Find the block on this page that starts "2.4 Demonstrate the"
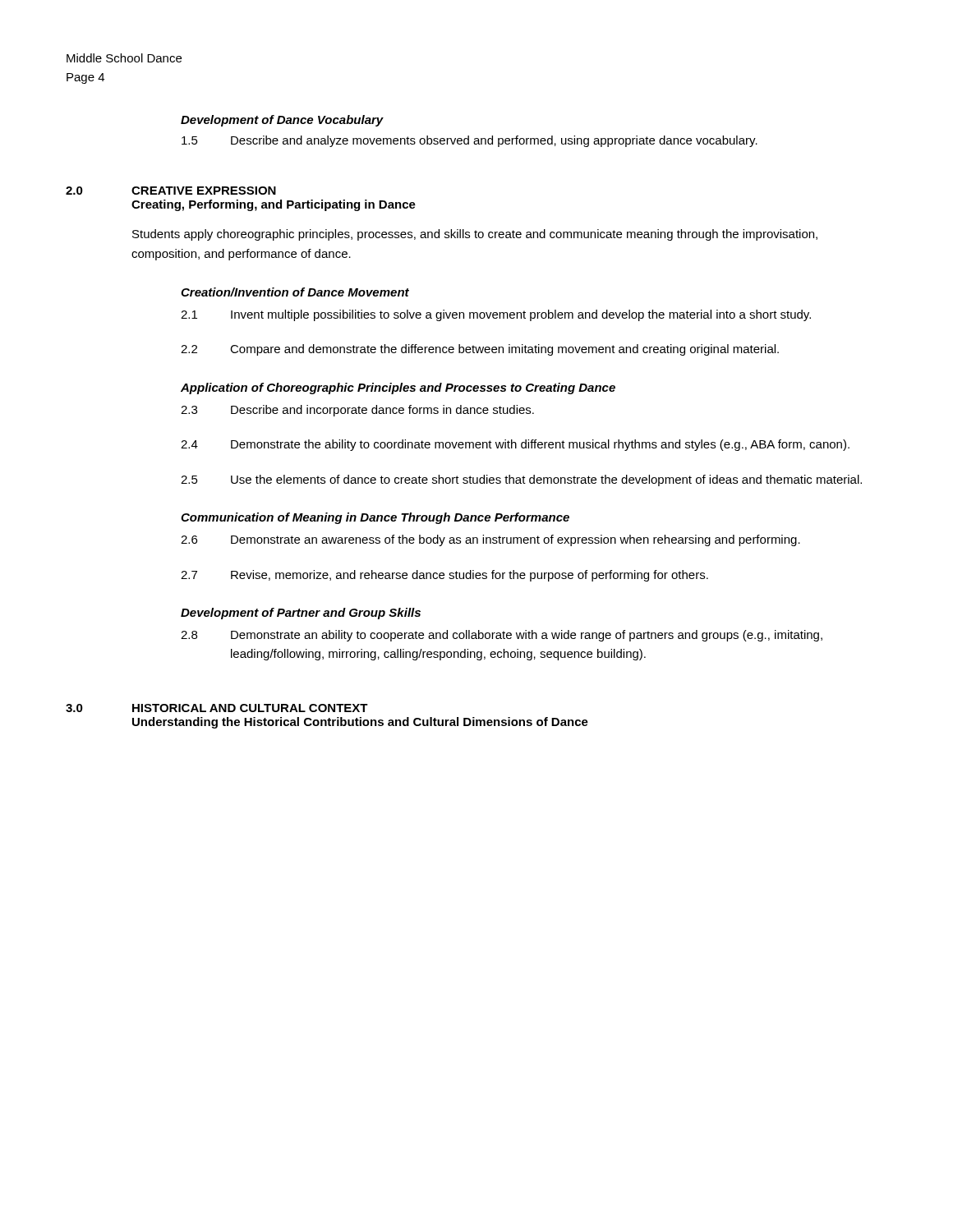This screenshot has width=953, height=1232. point(534,445)
